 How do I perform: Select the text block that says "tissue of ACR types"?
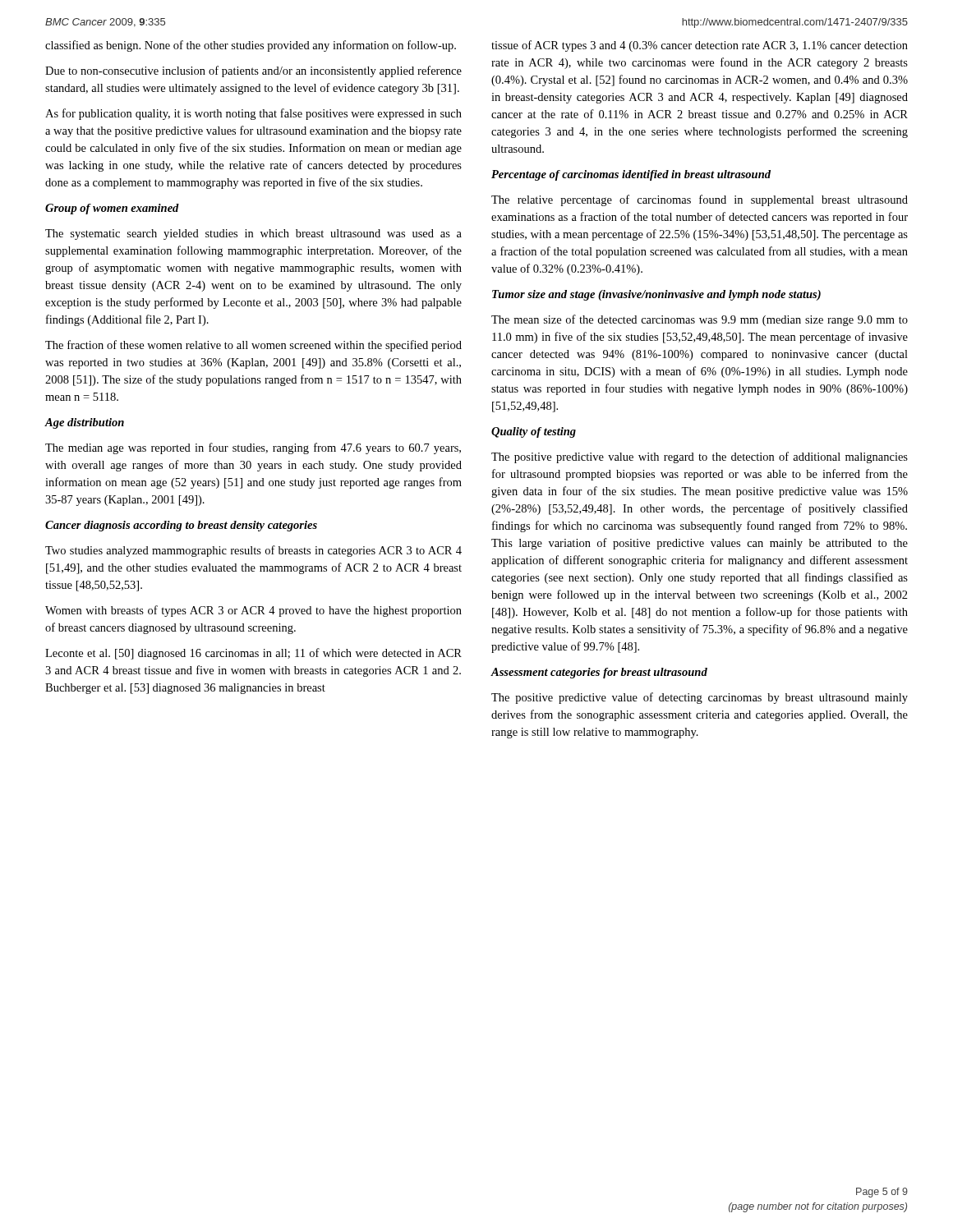click(x=700, y=97)
